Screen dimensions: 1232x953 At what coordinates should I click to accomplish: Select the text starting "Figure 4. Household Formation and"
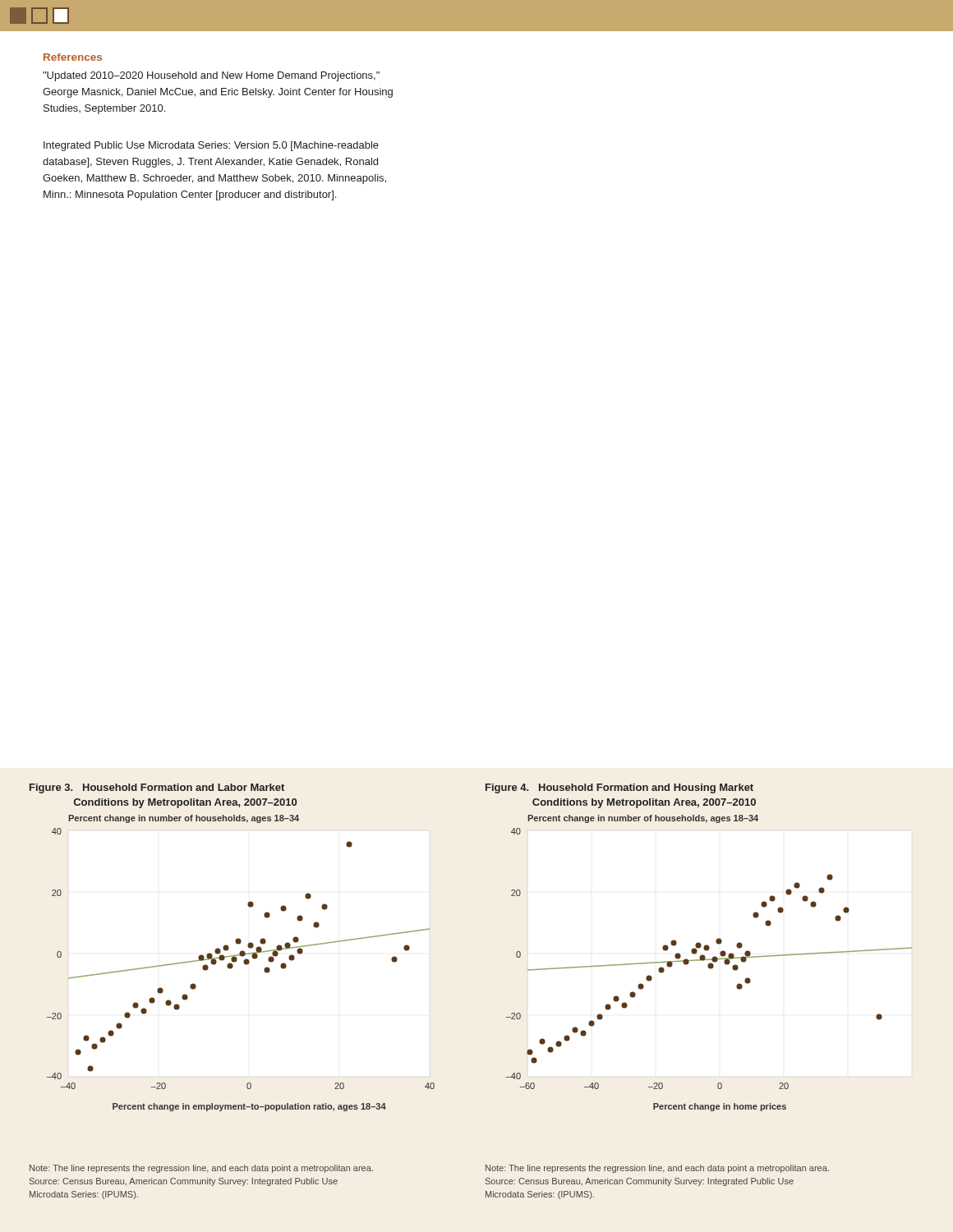pyautogui.click(x=620, y=795)
